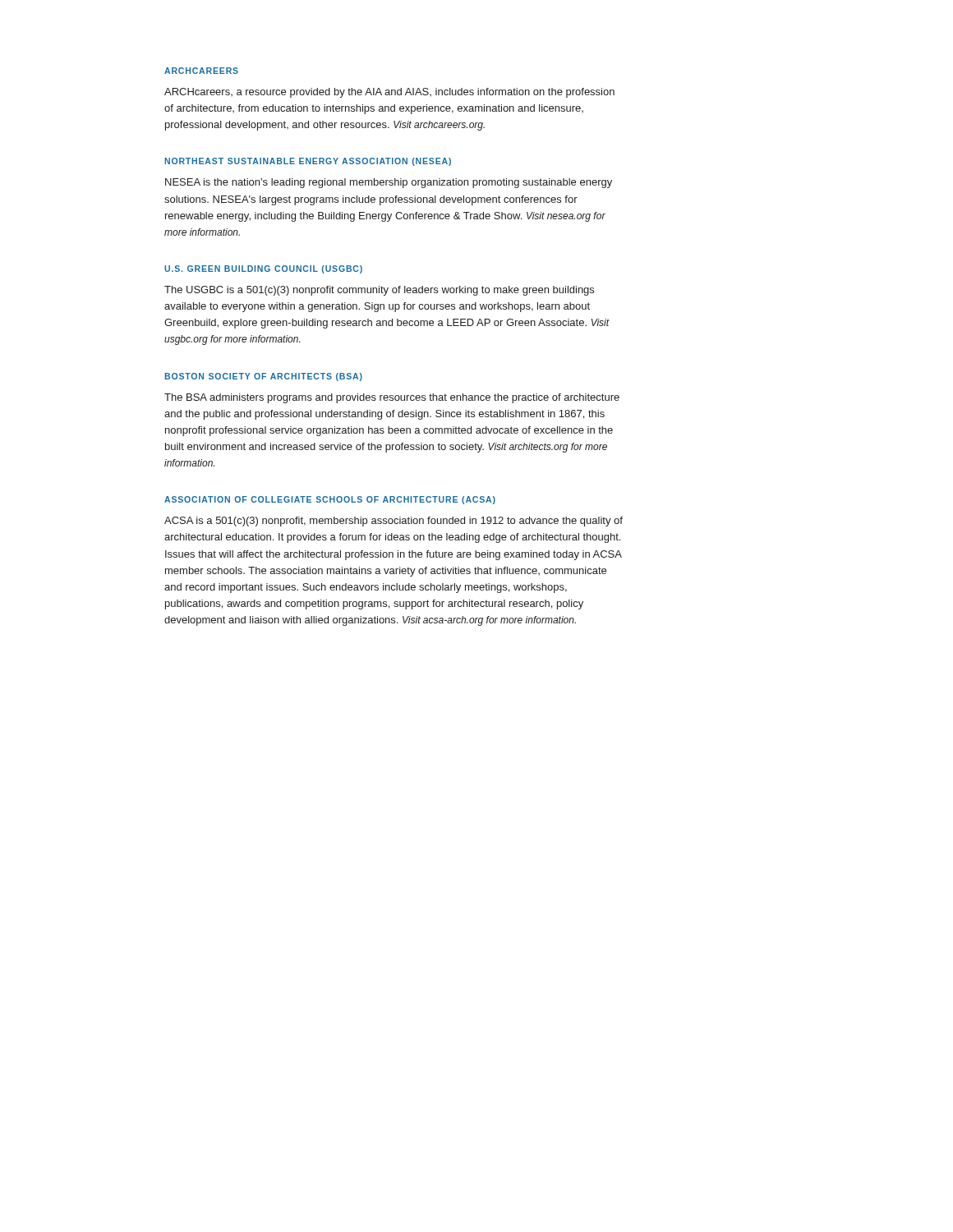The image size is (953, 1232).
Task: Locate the section header with the text "U.S. GREEN BUILDING COUNCIL (USGBC)"
Action: pos(264,269)
